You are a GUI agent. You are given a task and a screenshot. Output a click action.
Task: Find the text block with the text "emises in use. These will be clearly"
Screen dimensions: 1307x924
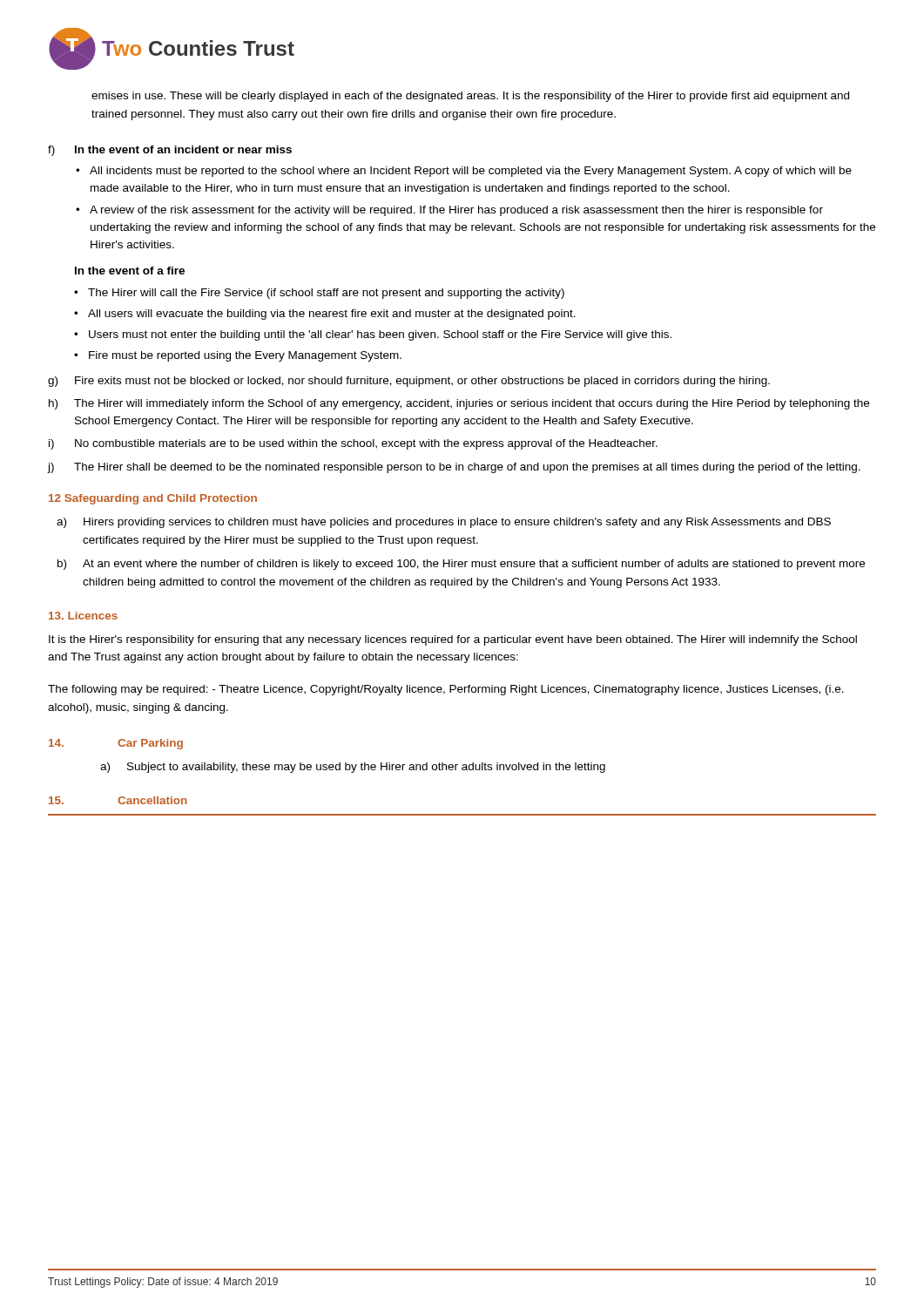click(471, 104)
